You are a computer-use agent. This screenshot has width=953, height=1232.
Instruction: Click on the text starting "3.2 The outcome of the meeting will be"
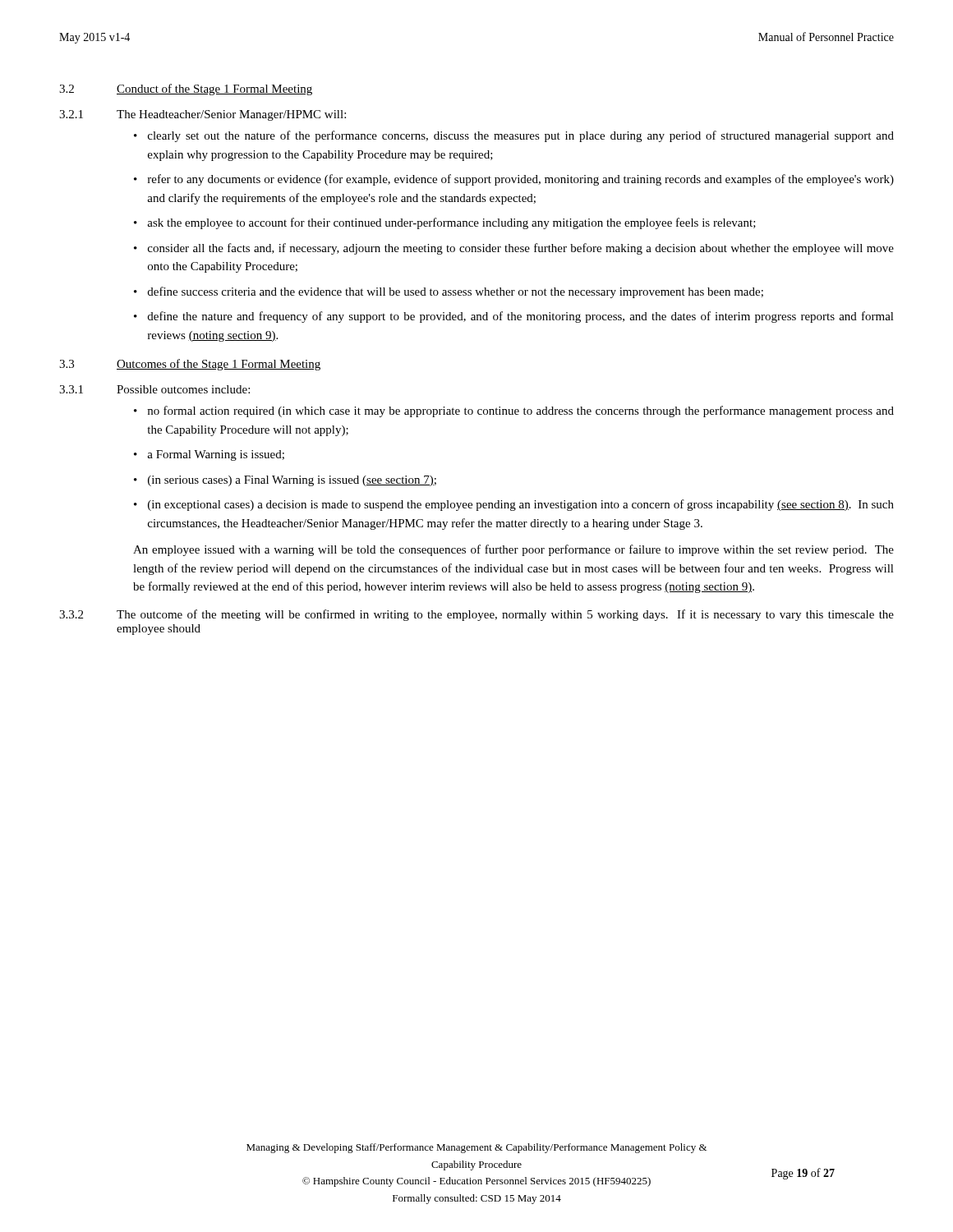pyautogui.click(x=476, y=621)
